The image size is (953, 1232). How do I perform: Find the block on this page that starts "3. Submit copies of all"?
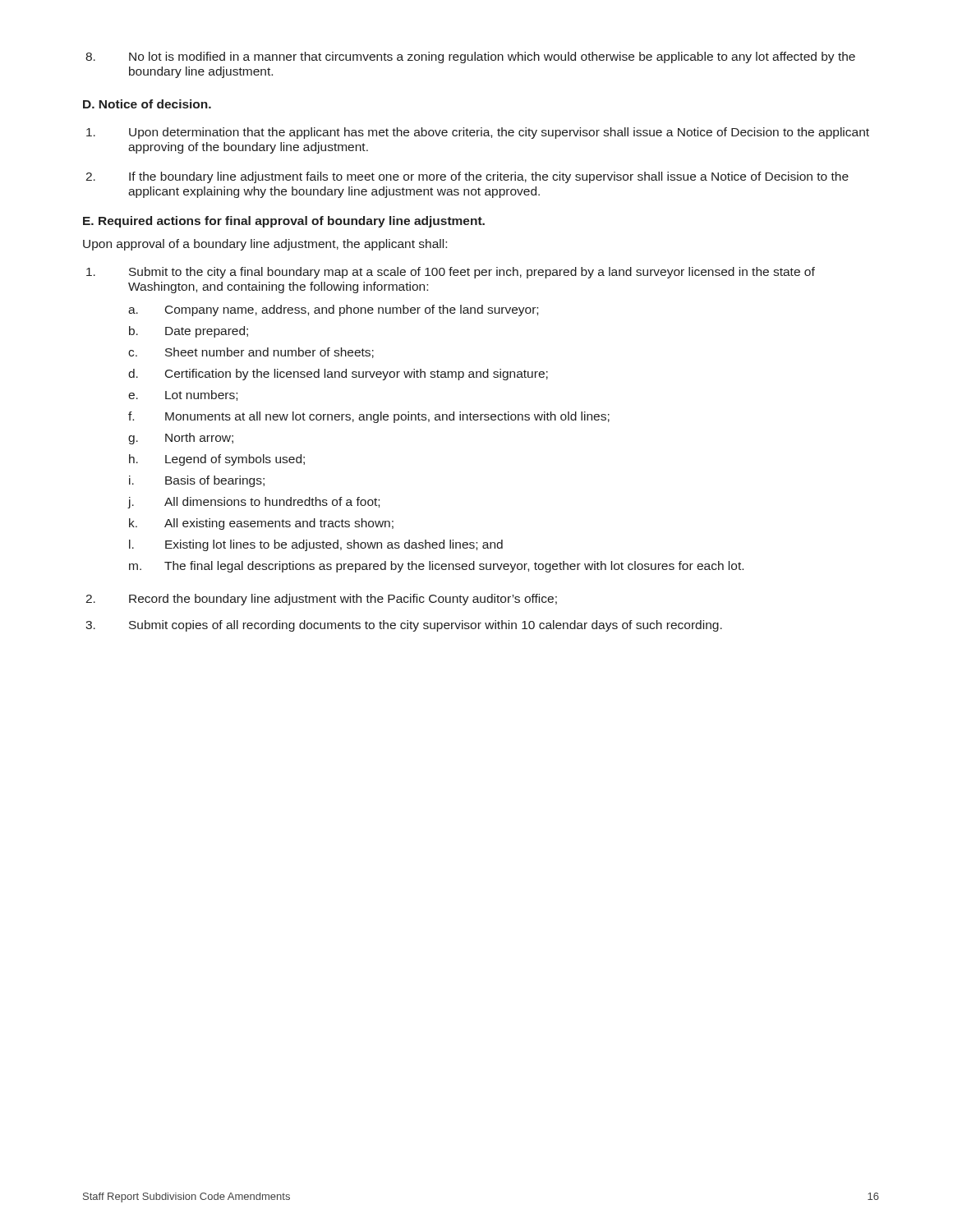pos(481,625)
